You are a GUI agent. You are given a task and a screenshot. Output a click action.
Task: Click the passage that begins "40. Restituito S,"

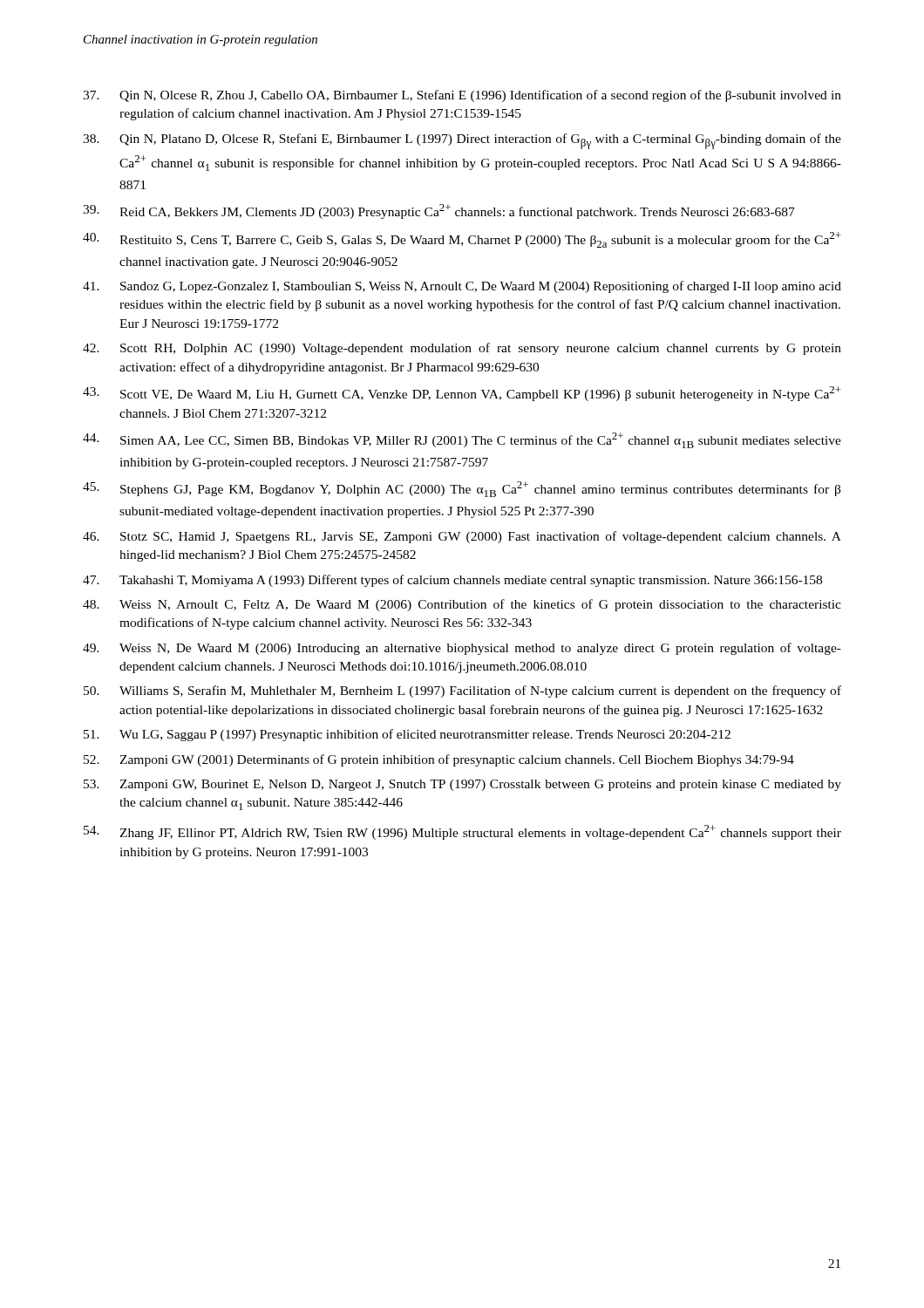[462, 249]
